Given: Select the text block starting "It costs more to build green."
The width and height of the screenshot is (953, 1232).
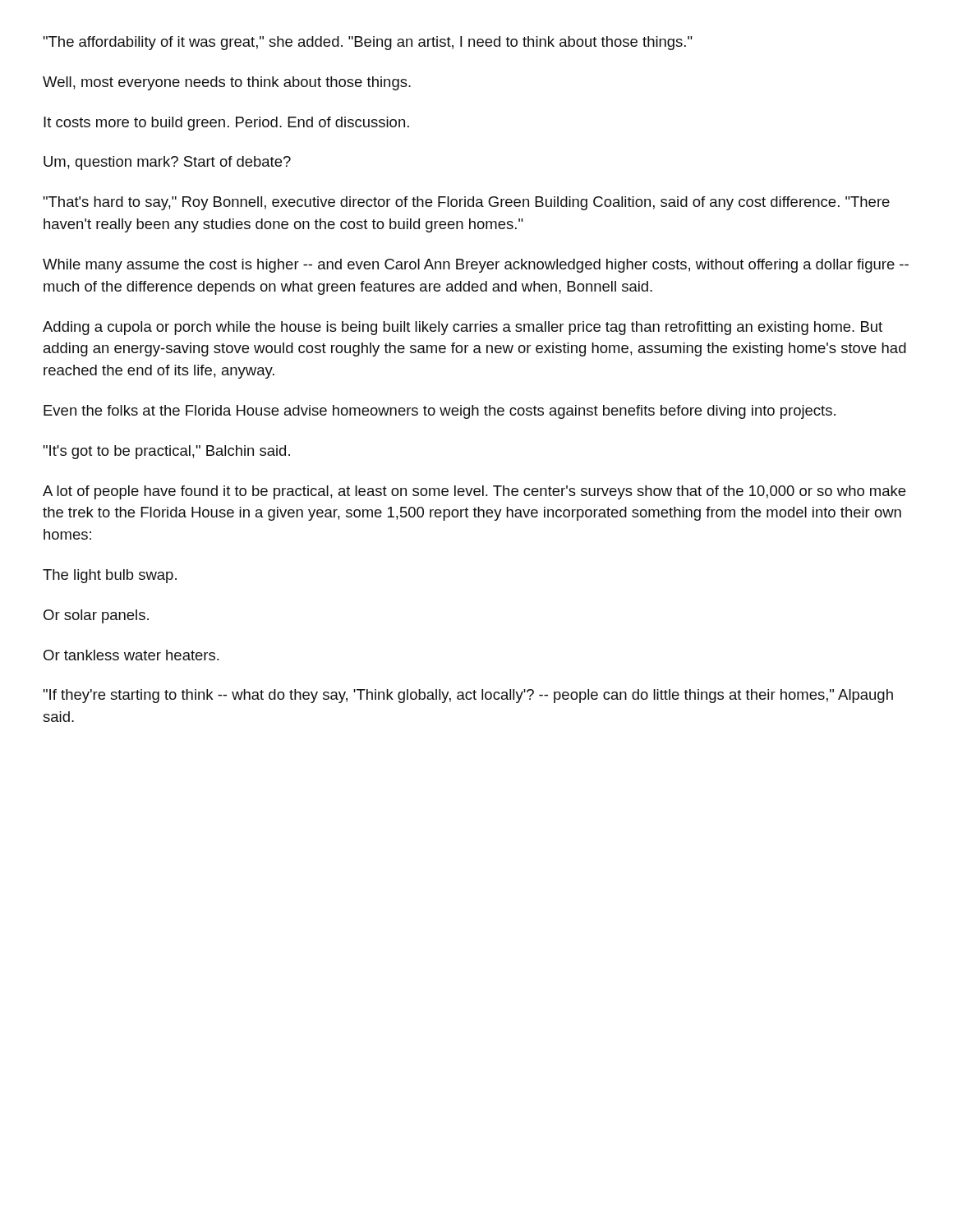Looking at the screenshot, I should point(226,122).
